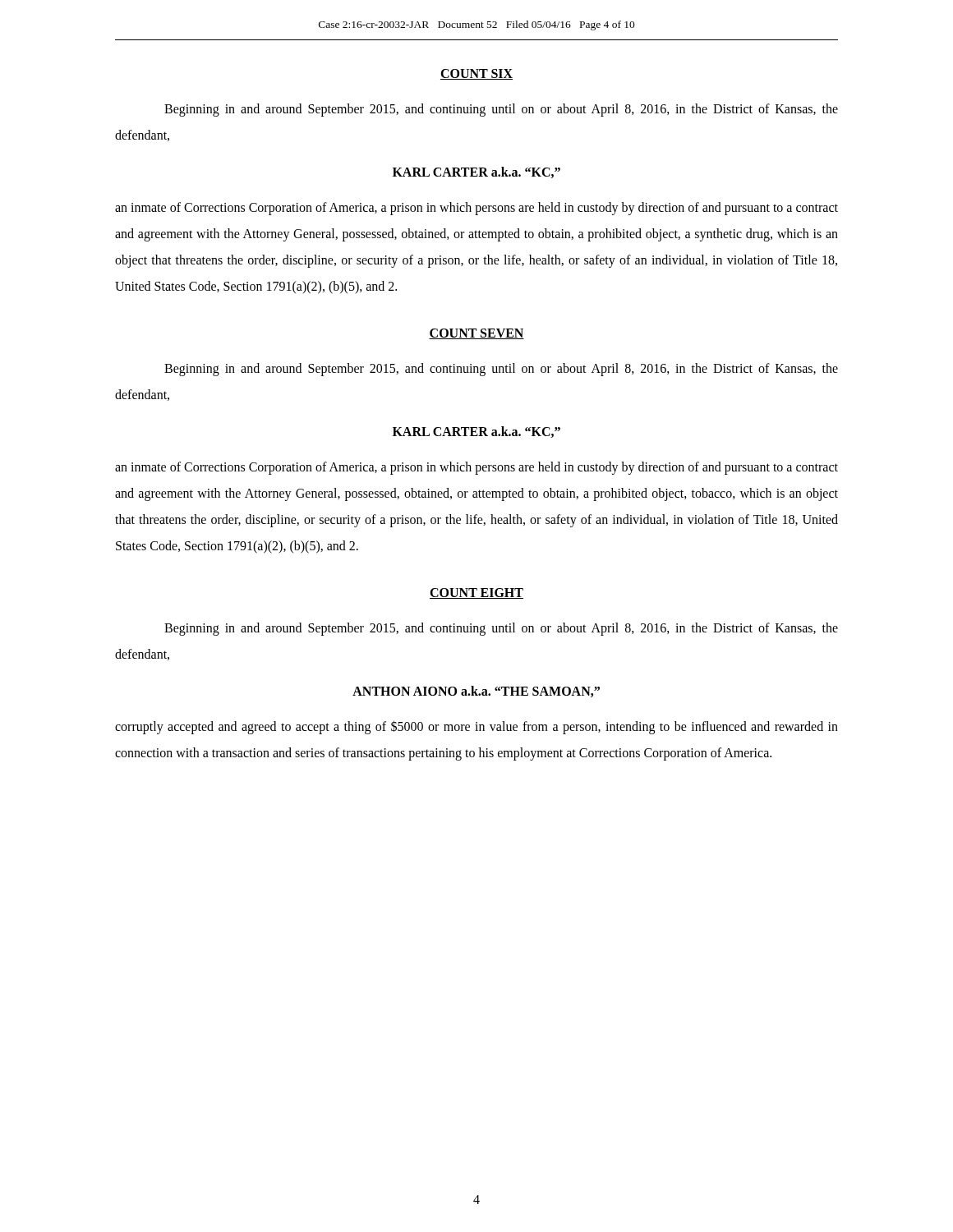Select the text containing "ANTHON AIONO a.k.a. “THE SAMOAN,”"
The image size is (953, 1232).
pyautogui.click(x=476, y=691)
